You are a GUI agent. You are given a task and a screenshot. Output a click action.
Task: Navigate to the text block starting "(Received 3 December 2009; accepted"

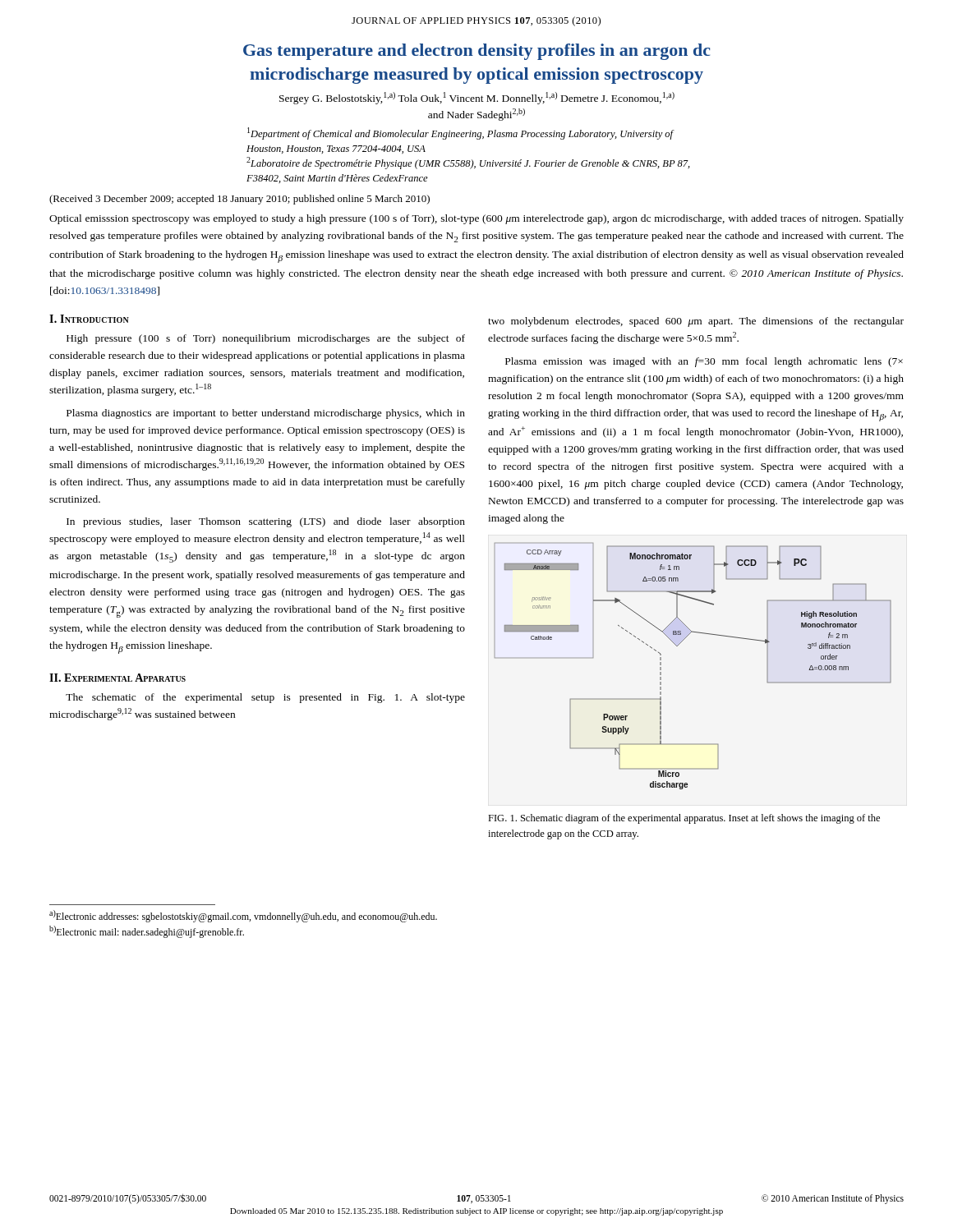[x=240, y=198]
